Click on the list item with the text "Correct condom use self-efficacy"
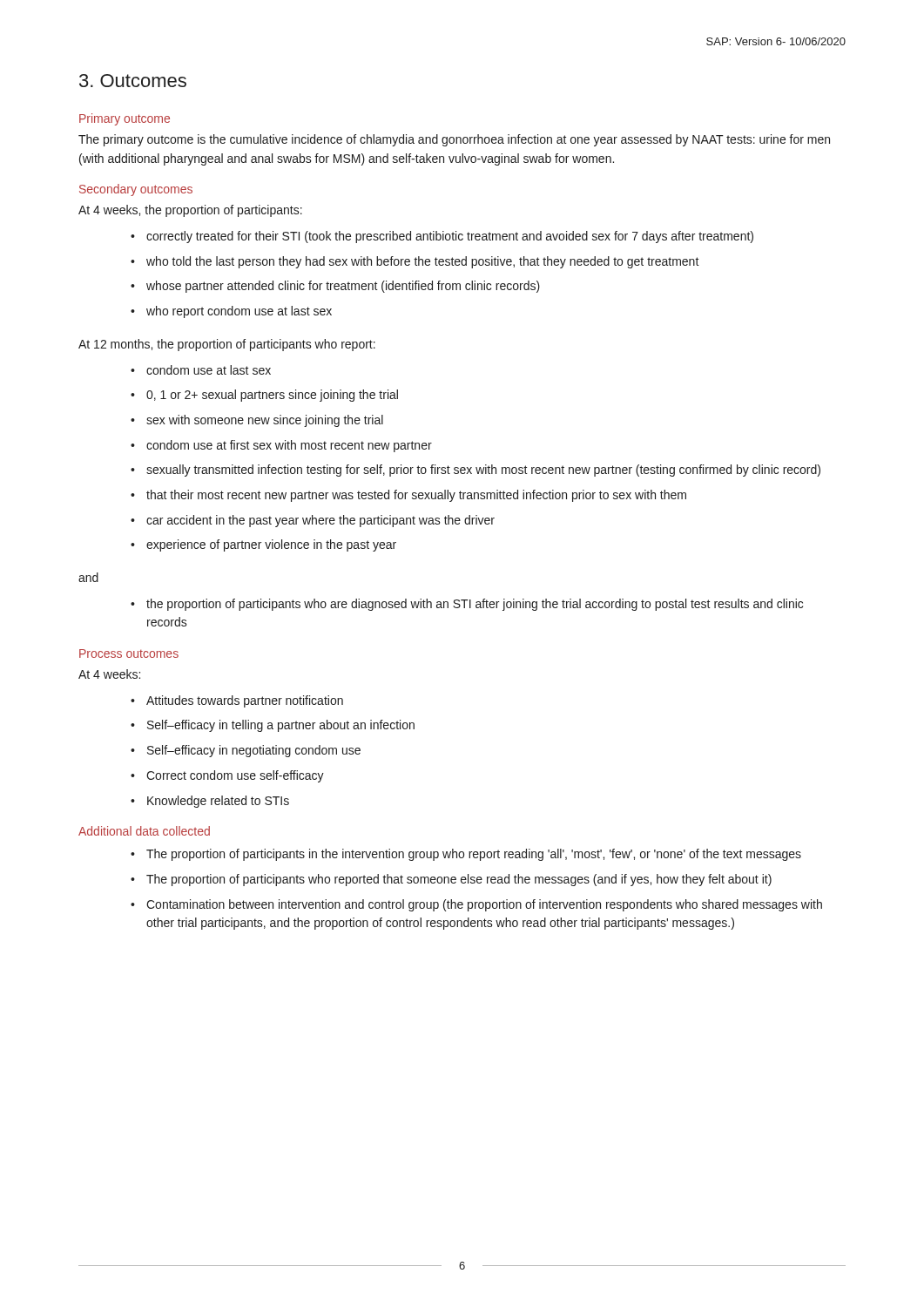924x1307 pixels. (235, 775)
